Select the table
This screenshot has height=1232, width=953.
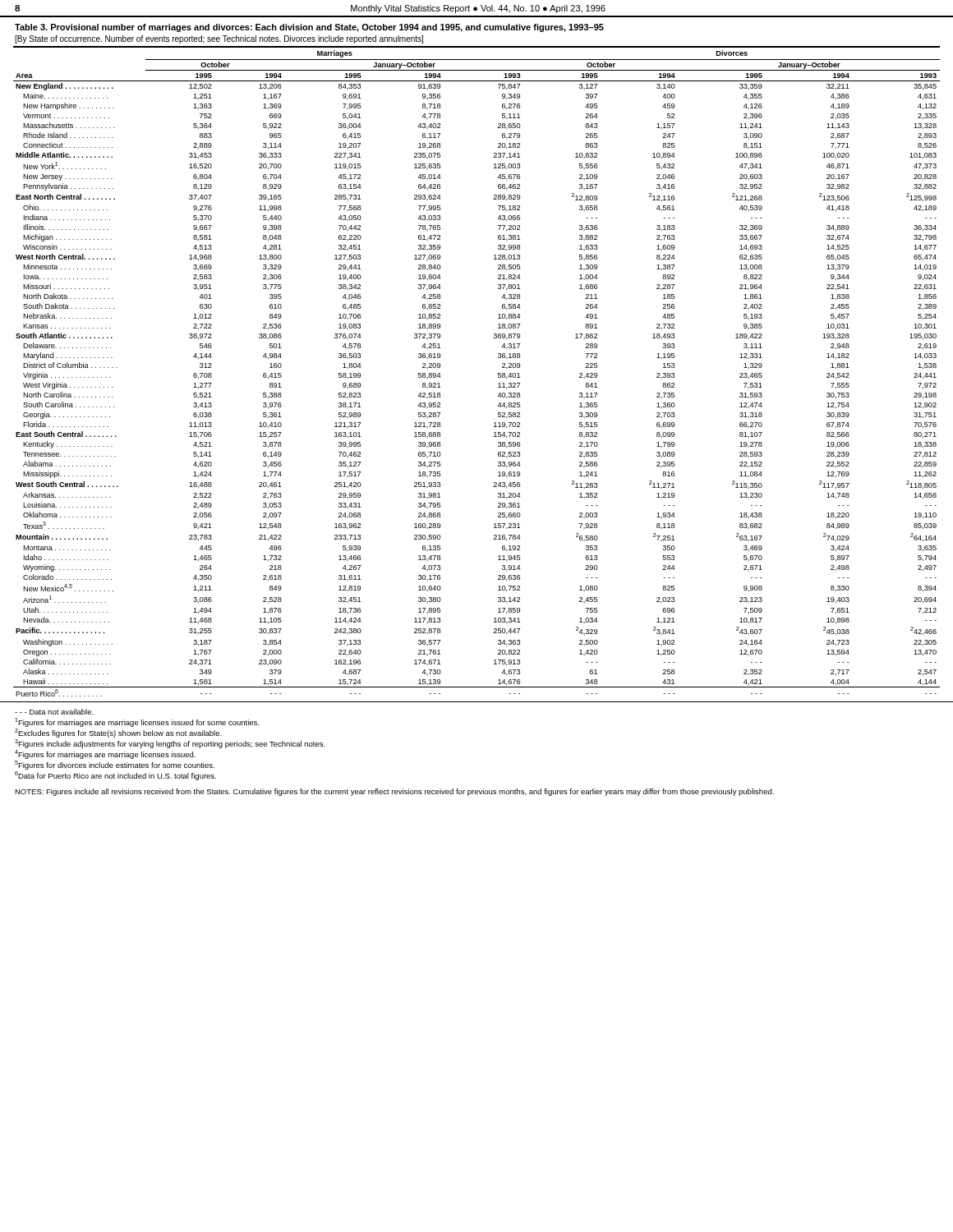476,372
